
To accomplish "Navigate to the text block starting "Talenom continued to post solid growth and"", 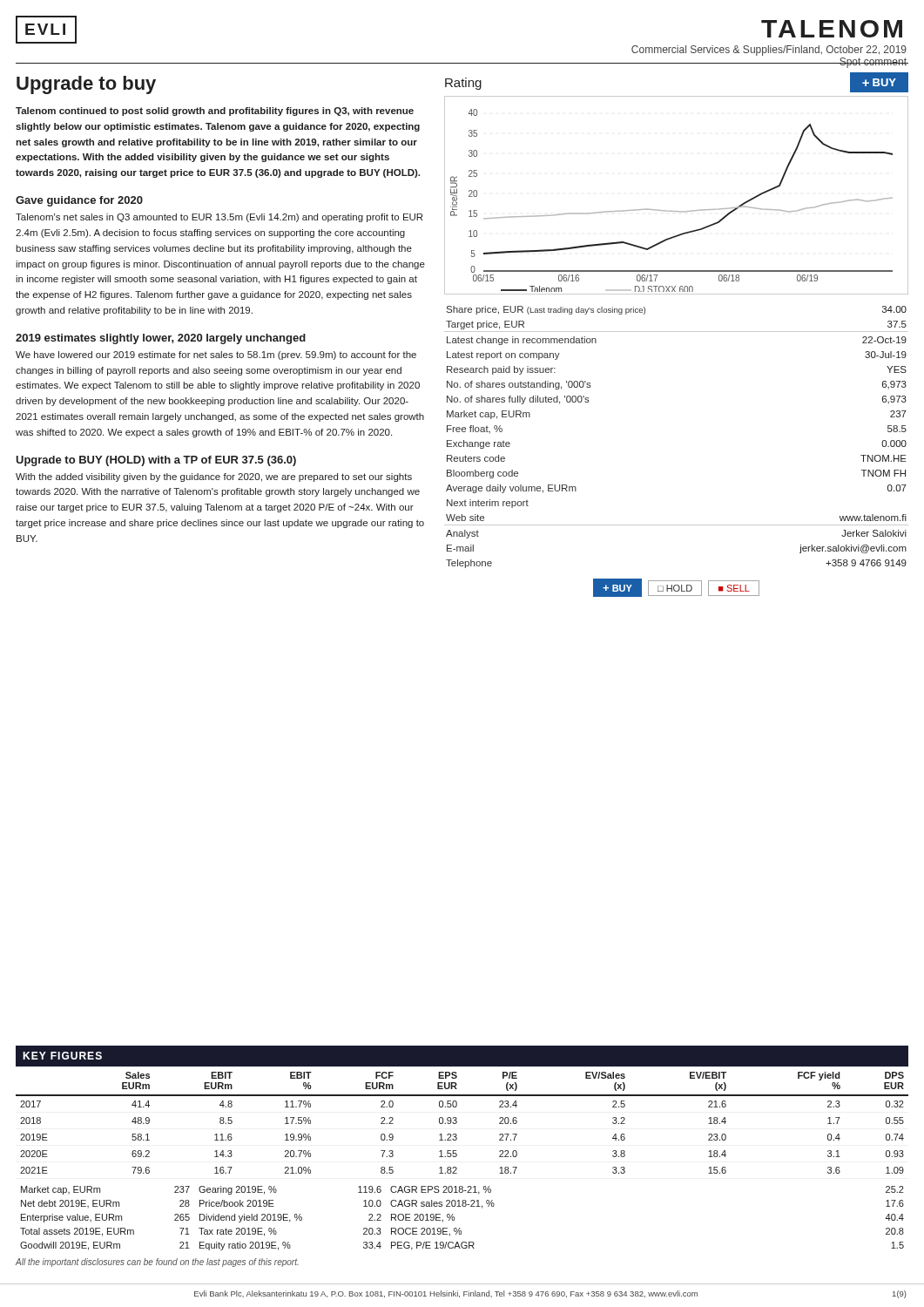I will pyautogui.click(x=218, y=142).
